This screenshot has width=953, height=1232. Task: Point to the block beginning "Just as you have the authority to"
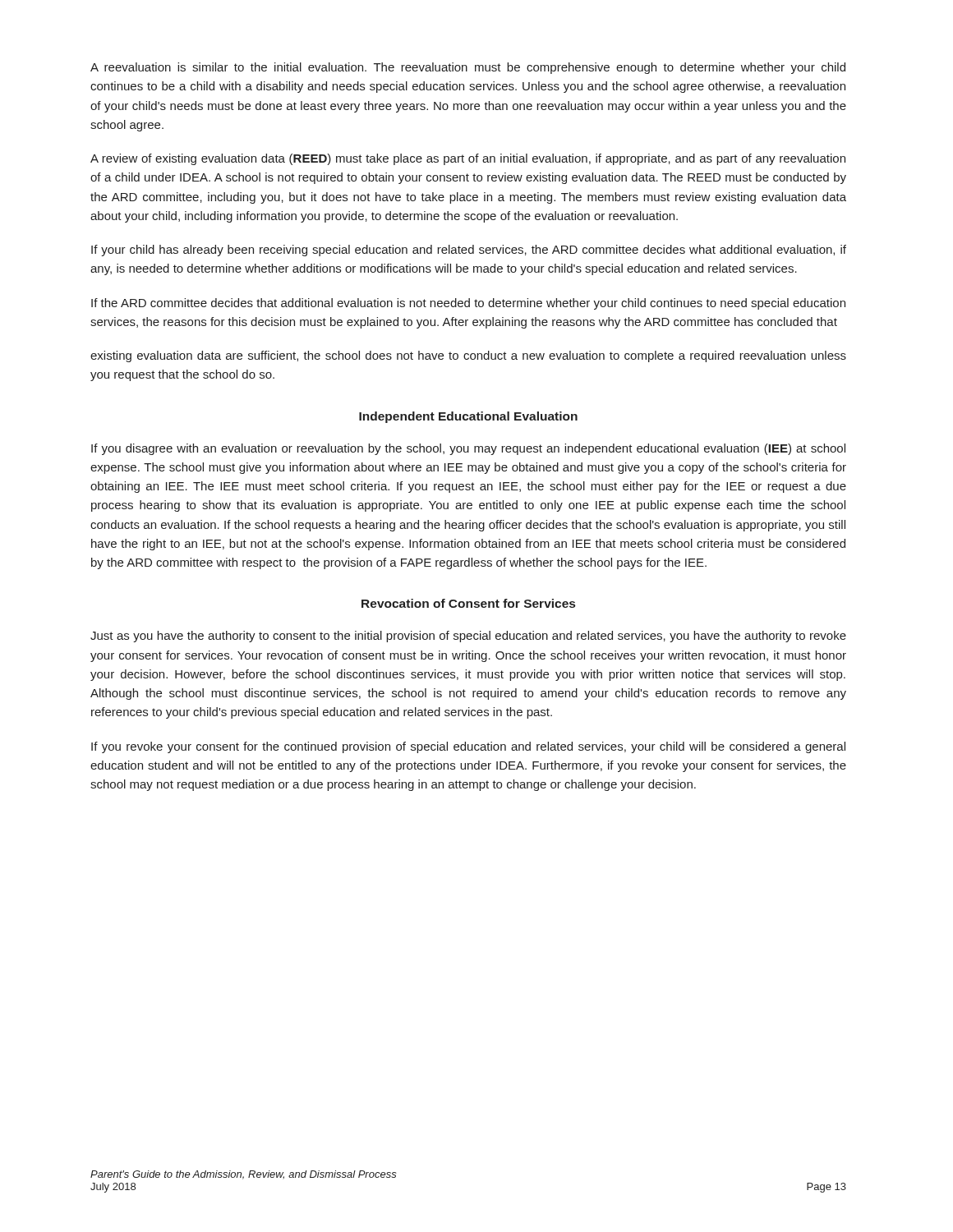tap(468, 674)
